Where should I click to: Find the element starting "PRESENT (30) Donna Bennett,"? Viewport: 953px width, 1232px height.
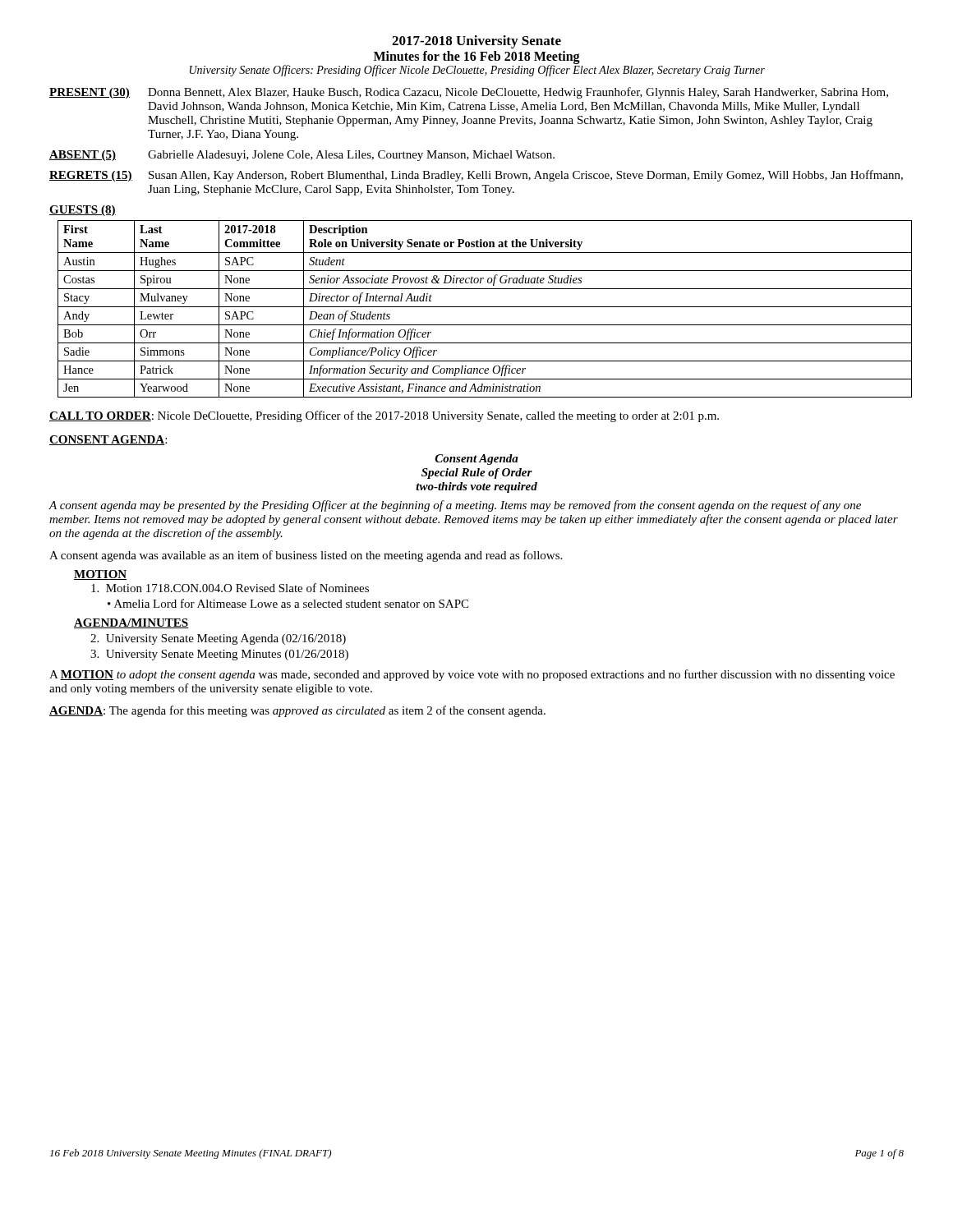tap(476, 113)
